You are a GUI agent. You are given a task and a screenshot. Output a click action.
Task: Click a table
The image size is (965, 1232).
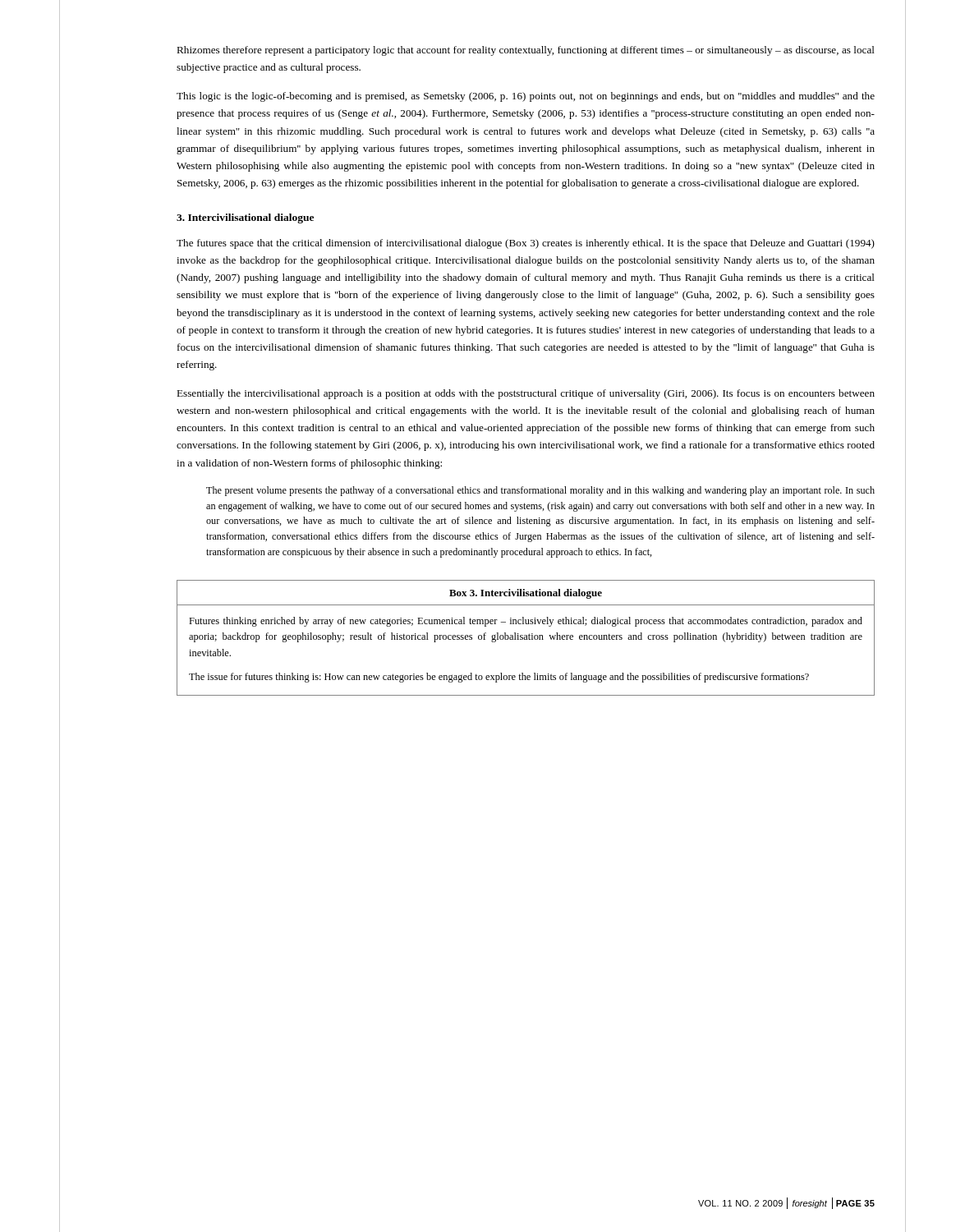[x=526, y=638]
